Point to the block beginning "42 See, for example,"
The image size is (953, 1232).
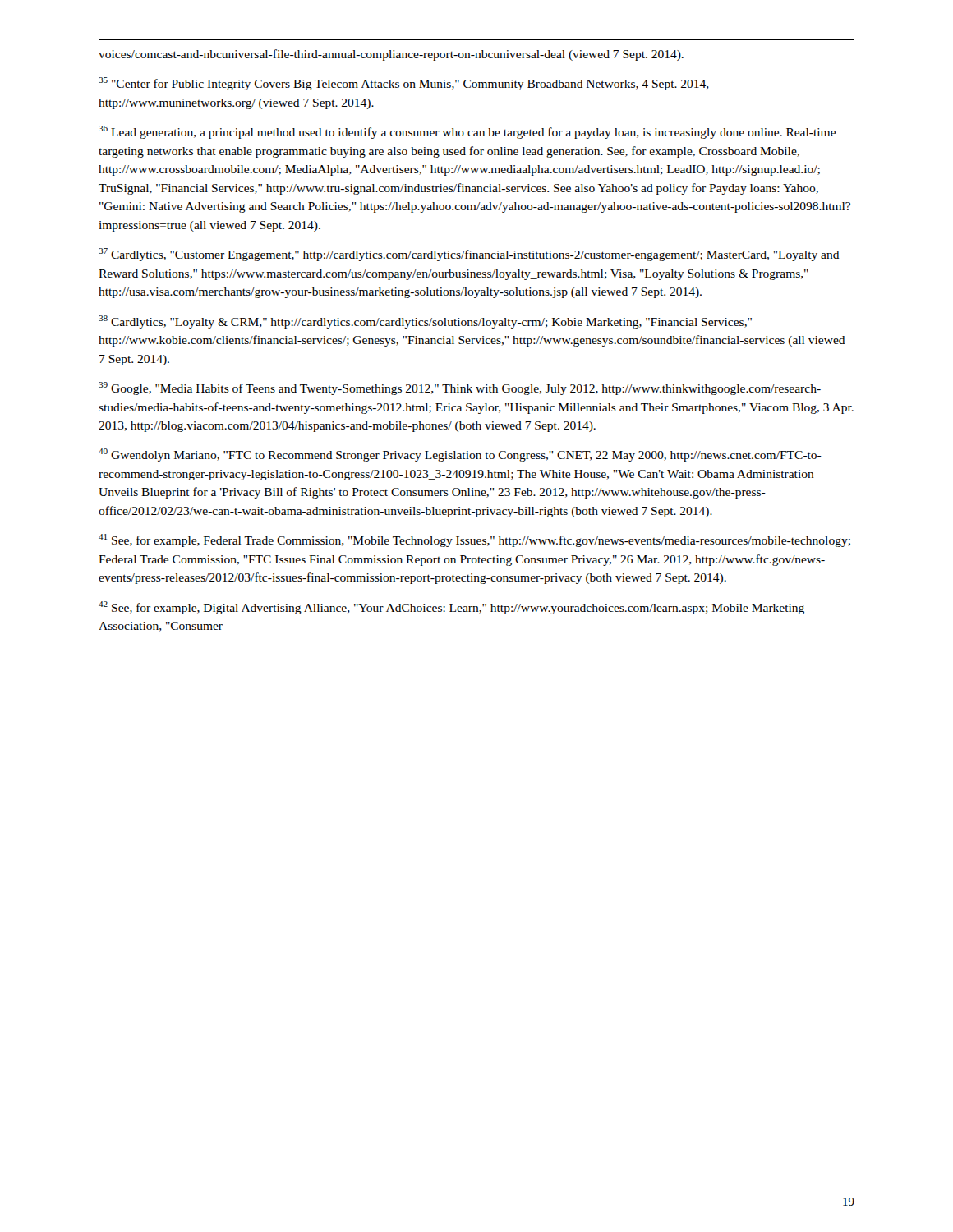pos(476,617)
